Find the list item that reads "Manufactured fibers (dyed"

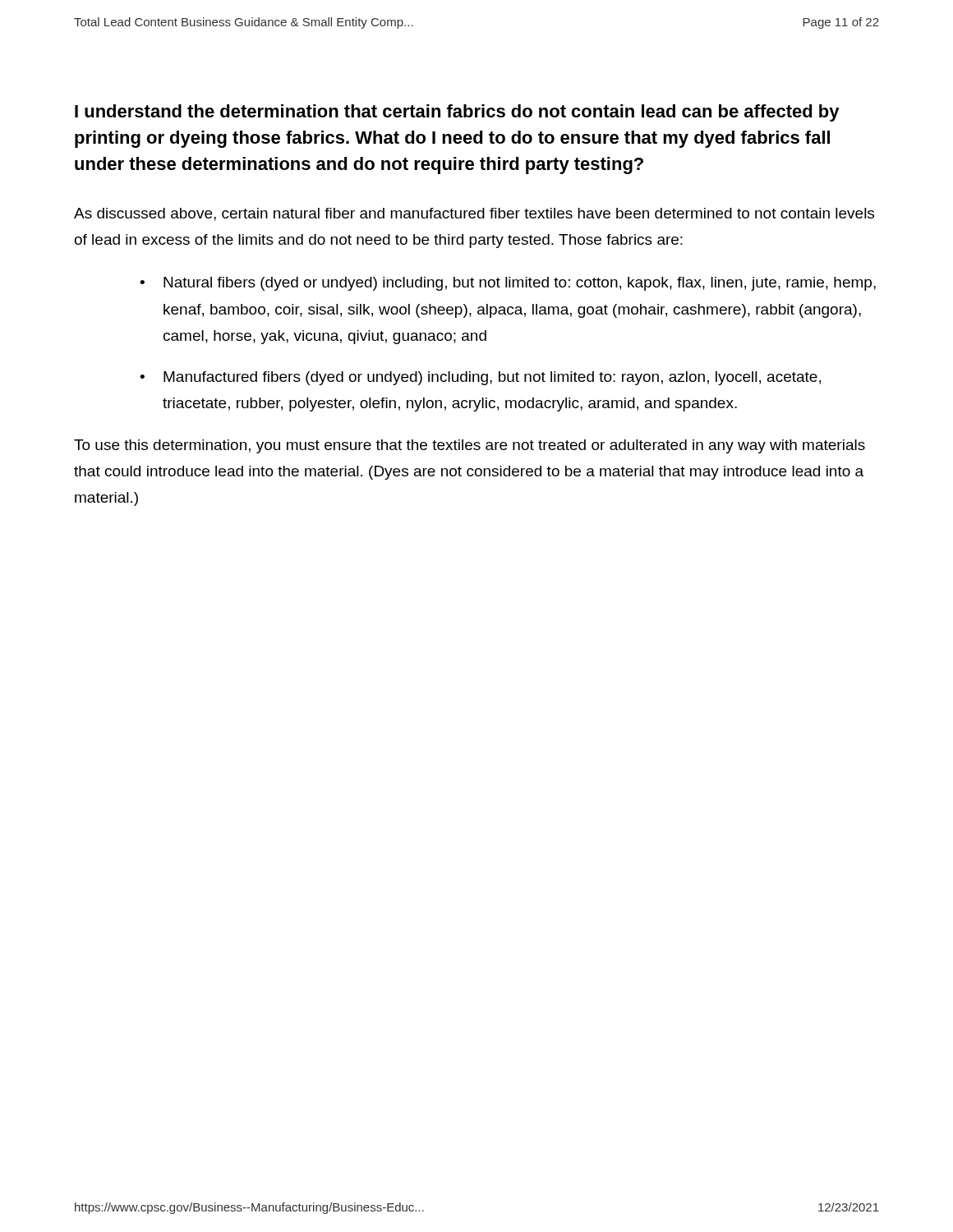point(492,390)
